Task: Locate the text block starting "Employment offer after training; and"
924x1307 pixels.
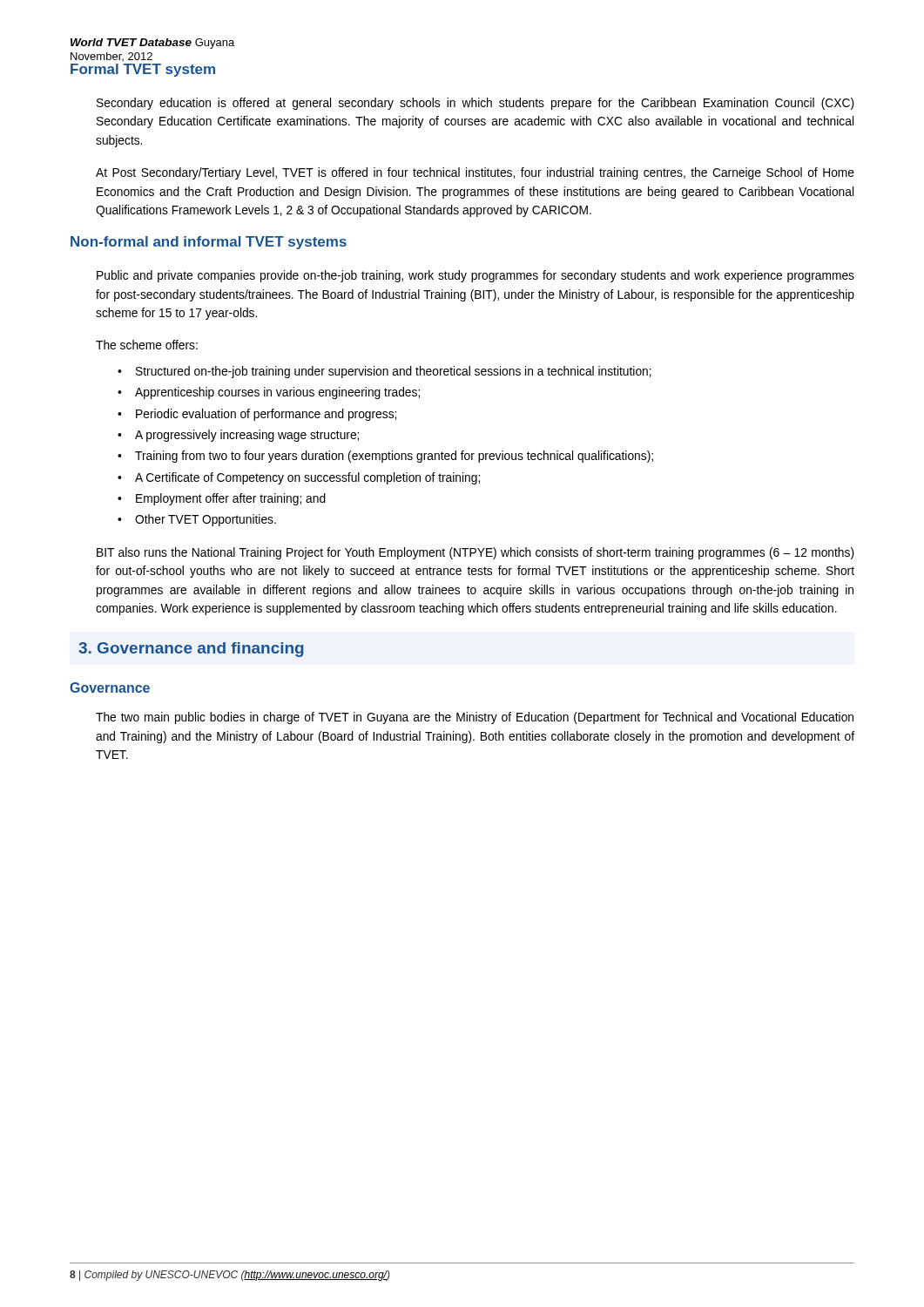Action: click(x=230, y=499)
